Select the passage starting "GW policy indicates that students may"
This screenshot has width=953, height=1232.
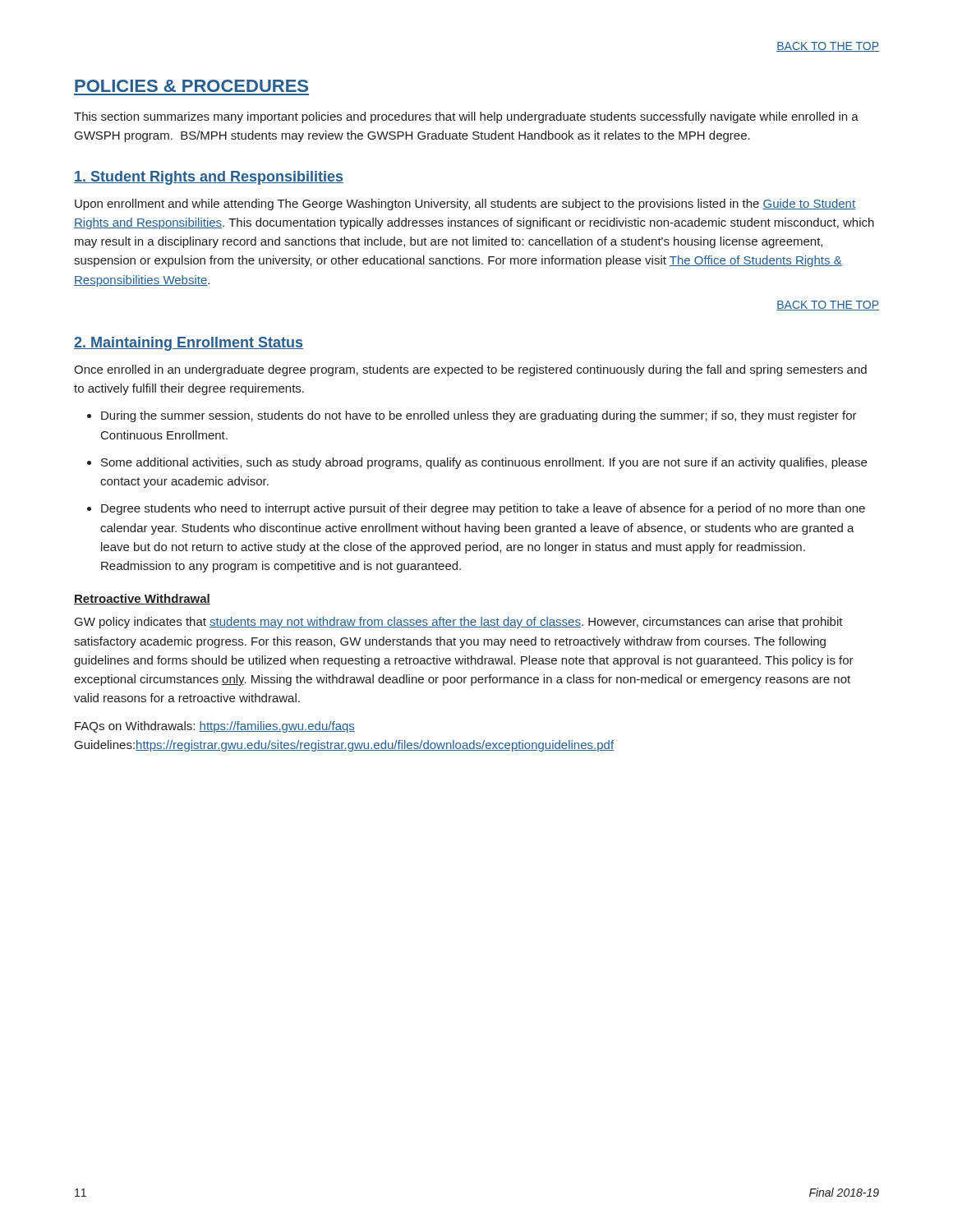pyautogui.click(x=464, y=660)
